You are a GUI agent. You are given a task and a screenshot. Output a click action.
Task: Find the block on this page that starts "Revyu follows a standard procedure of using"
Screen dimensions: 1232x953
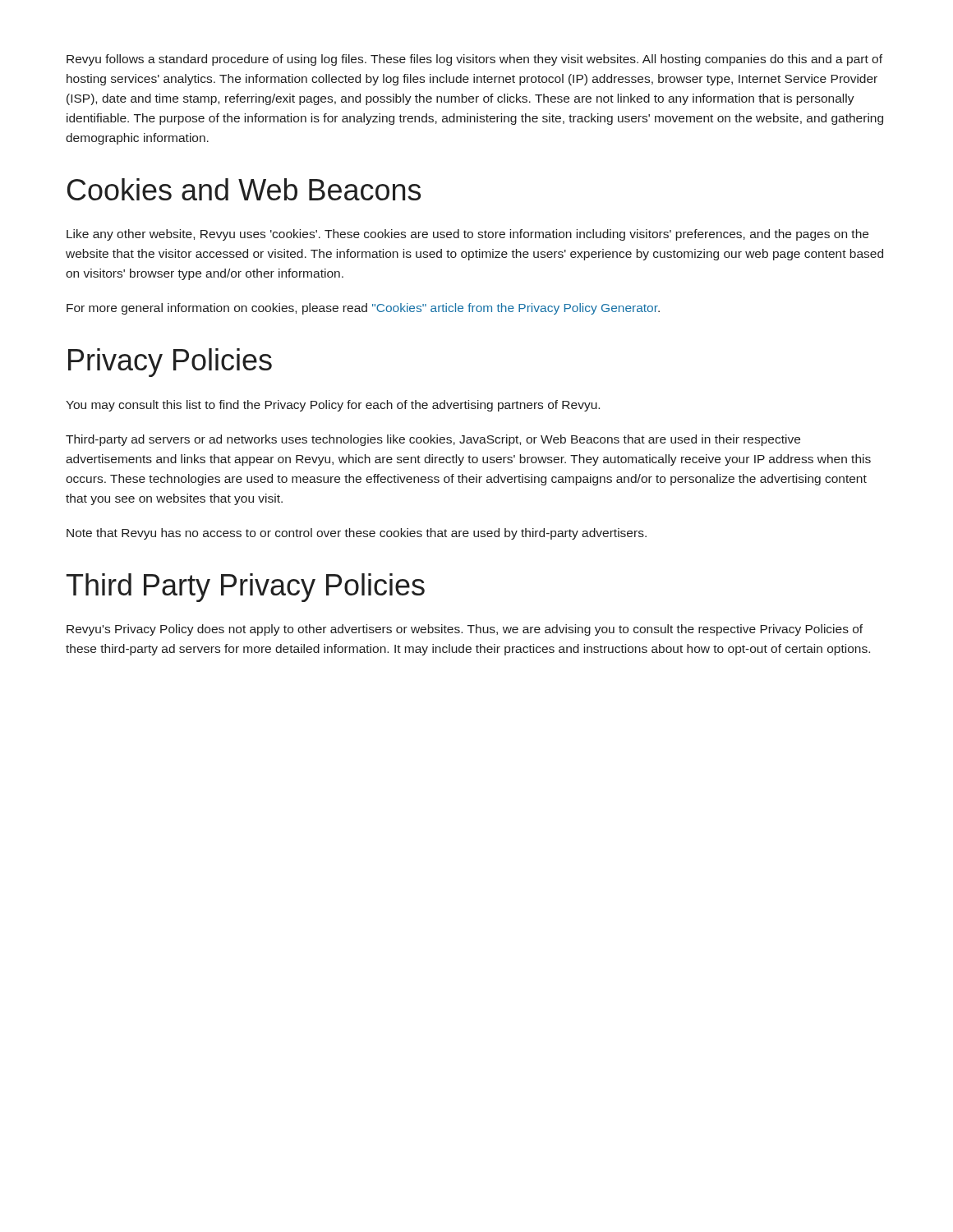click(x=475, y=98)
